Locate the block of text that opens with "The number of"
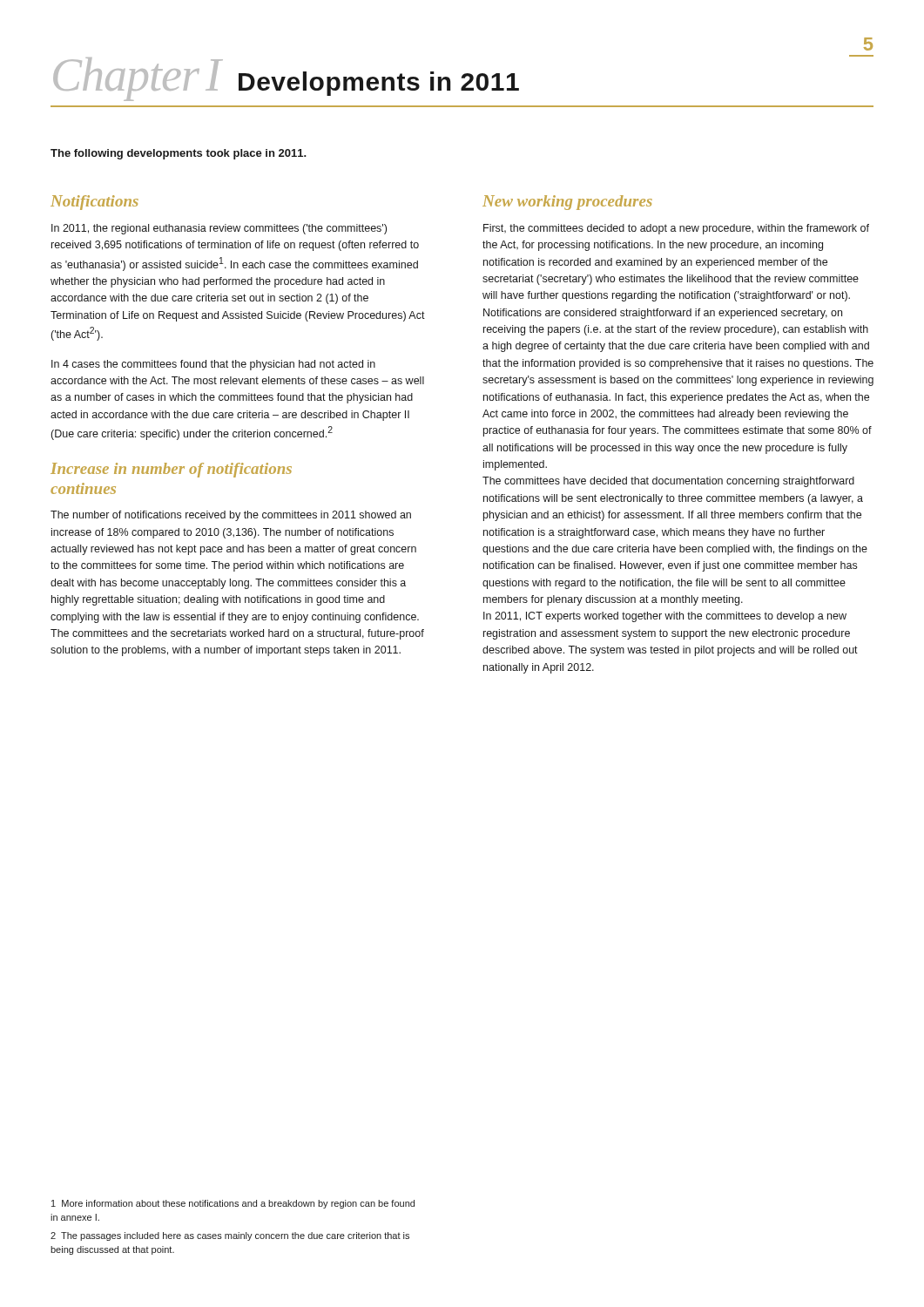924x1307 pixels. (x=237, y=583)
